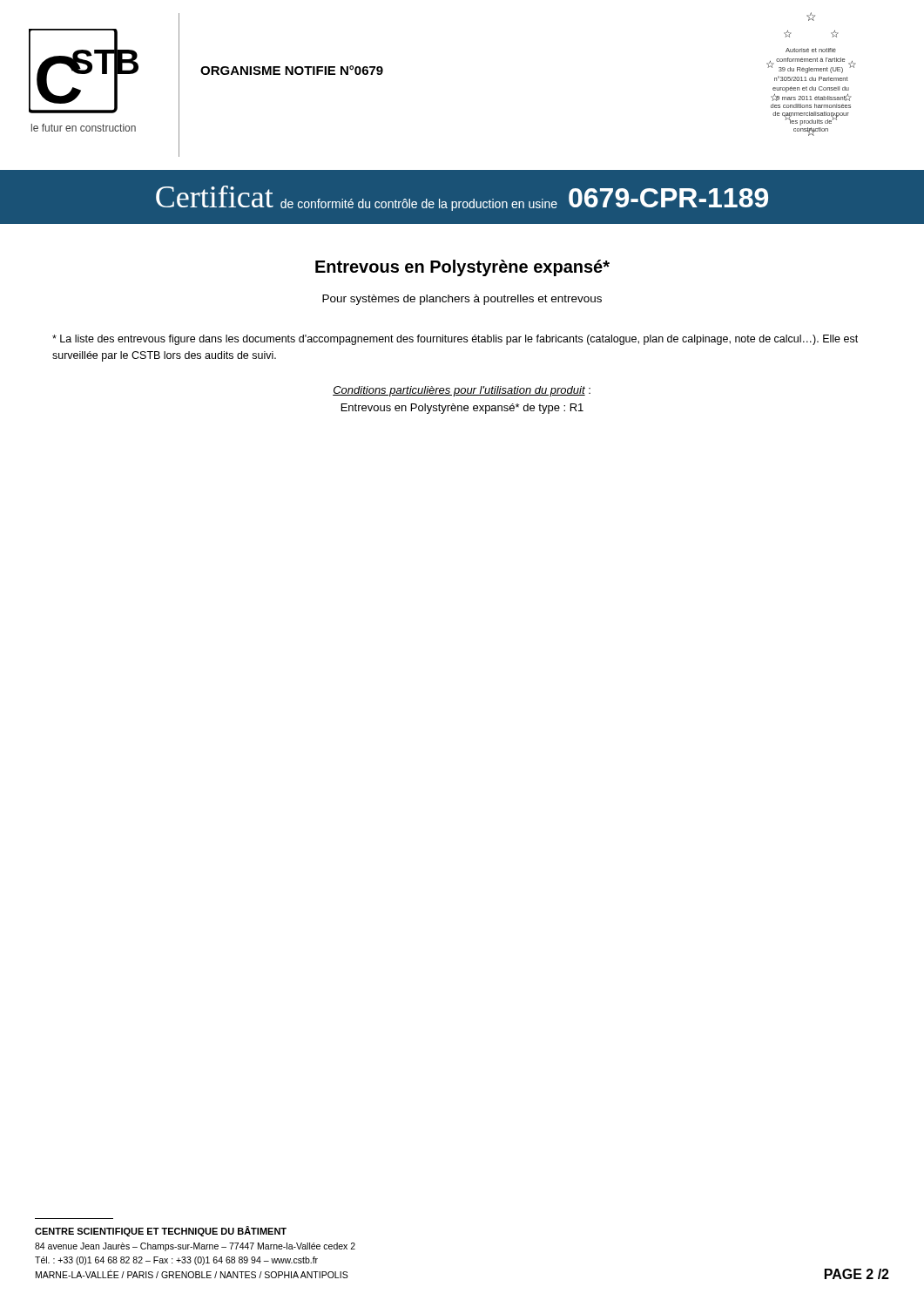
Task: Locate the region starting "Entrevous en Polystyrène expansé* de type :"
Action: [462, 407]
